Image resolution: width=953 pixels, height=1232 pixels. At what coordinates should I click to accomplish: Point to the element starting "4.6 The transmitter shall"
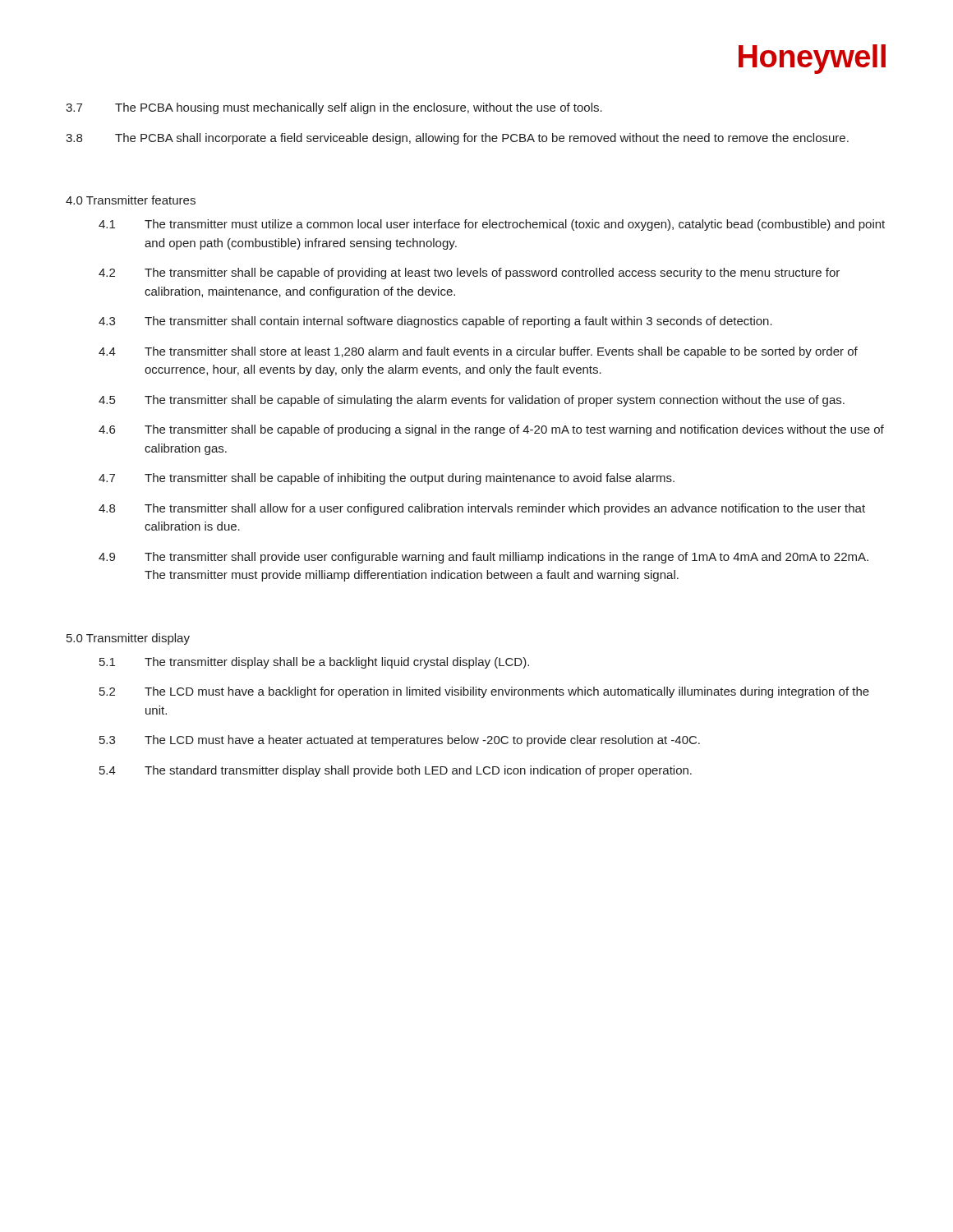tap(493, 439)
